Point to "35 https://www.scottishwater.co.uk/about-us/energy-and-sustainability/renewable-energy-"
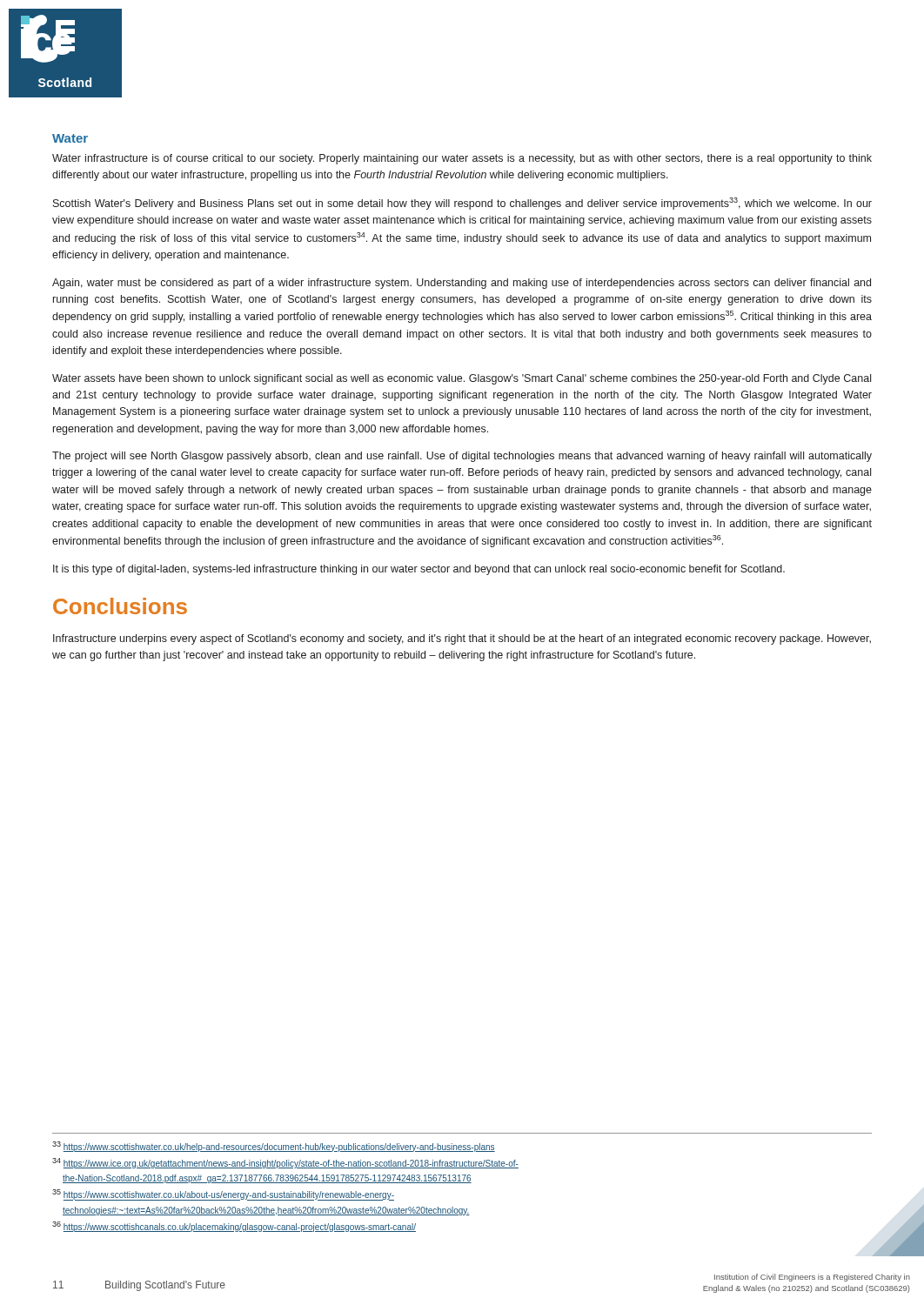 point(223,1194)
